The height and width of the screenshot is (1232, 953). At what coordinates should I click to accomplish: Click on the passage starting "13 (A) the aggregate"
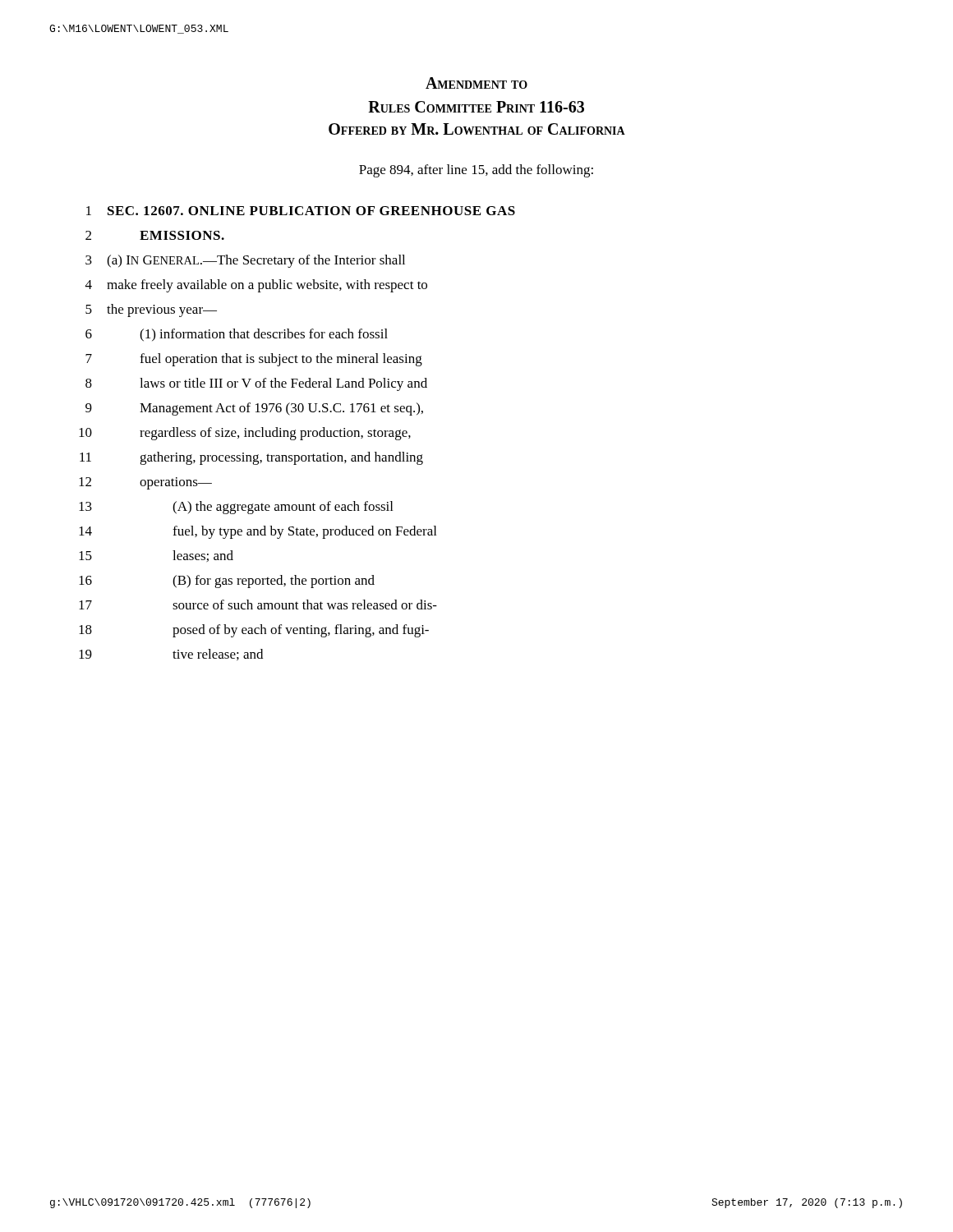[x=236, y=508]
